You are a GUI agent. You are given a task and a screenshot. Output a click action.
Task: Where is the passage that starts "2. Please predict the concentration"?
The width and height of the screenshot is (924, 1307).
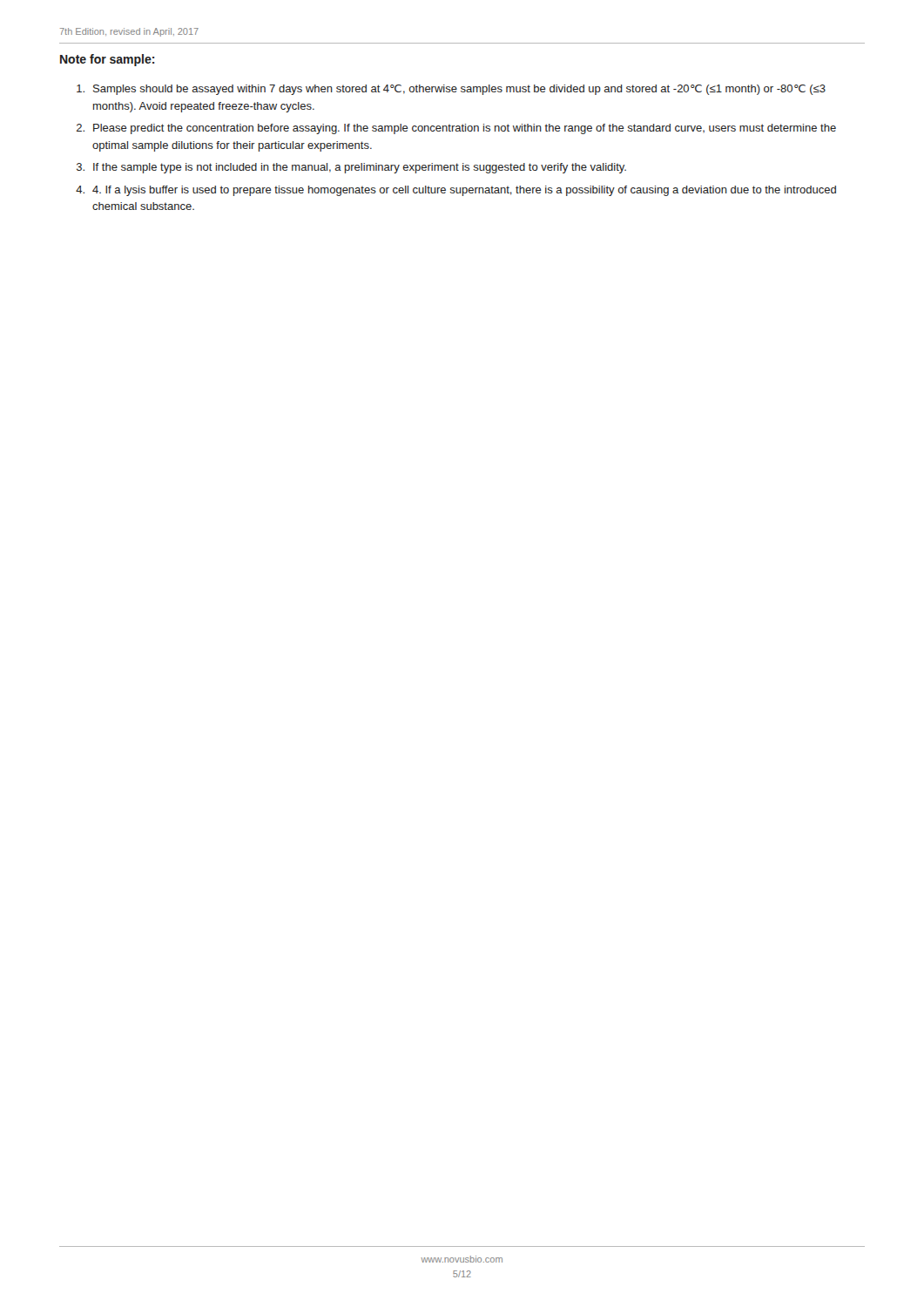(462, 136)
